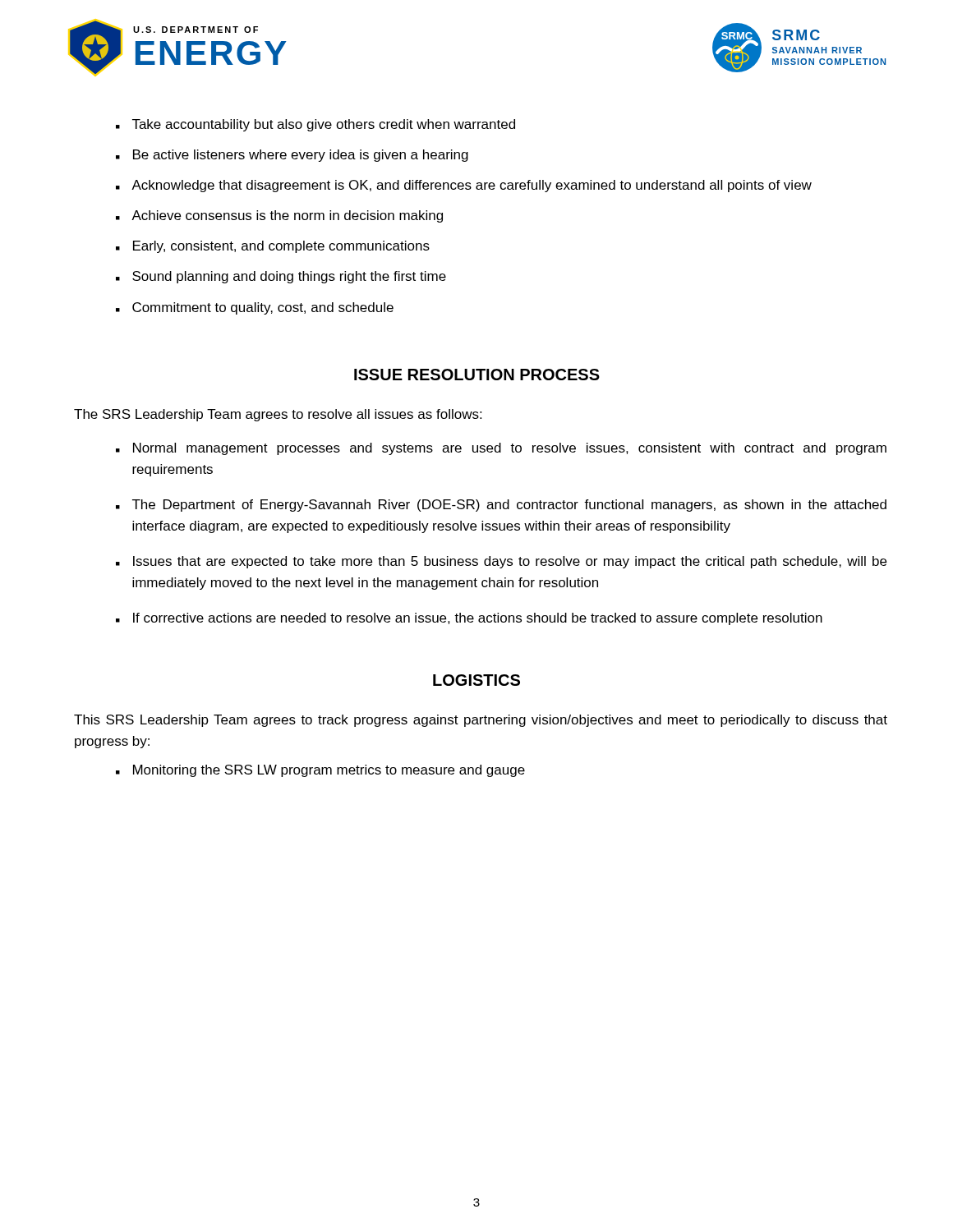Find the text starting "▪ Take accountability but"
Screen dimensions: 1232x953
316,126
